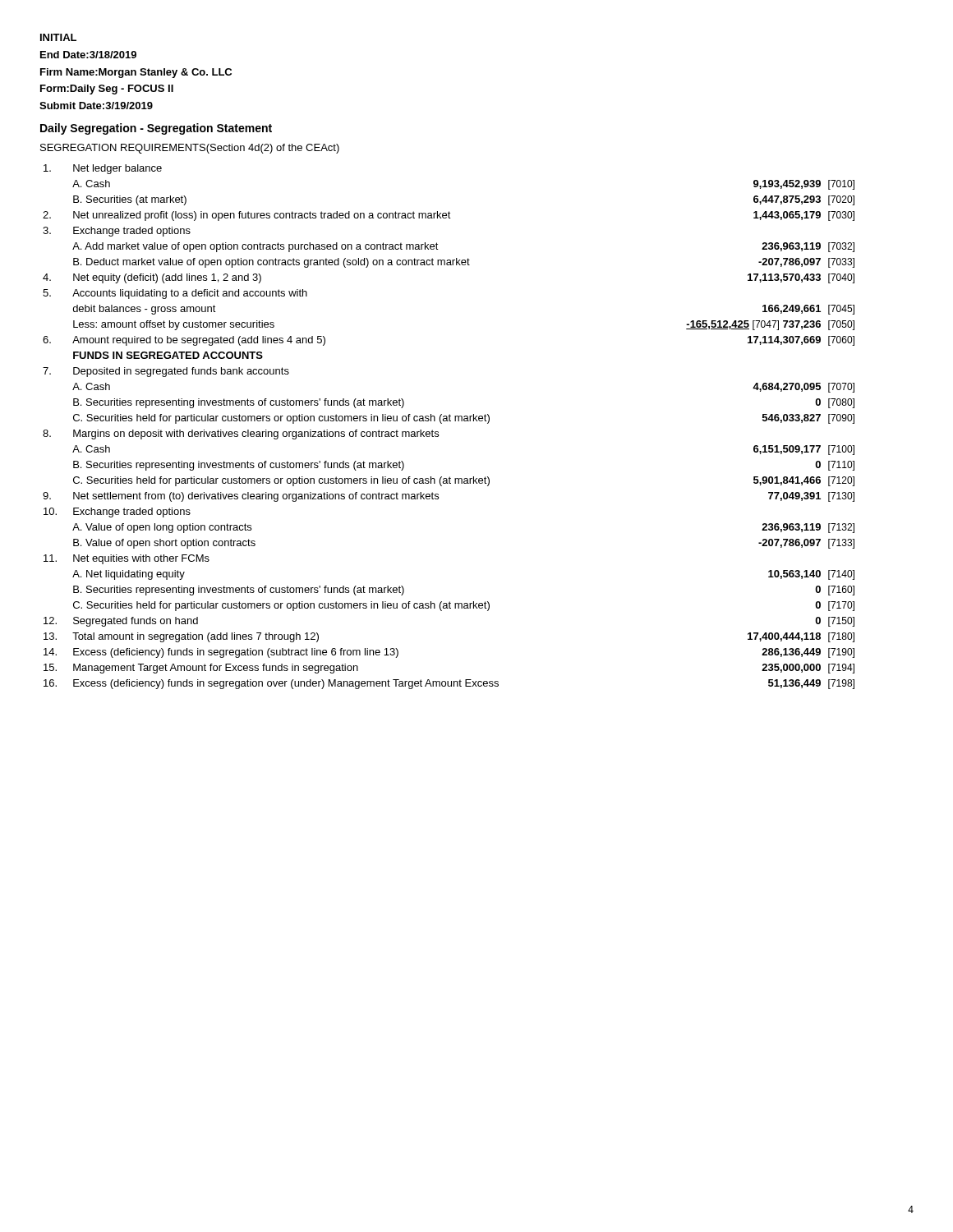Navigate to the text block starting "SEGREGATION REQUIREMENTS(Section 4d(2) of the CEAct)"
The image size is (953, 1232).
(190, 147)
